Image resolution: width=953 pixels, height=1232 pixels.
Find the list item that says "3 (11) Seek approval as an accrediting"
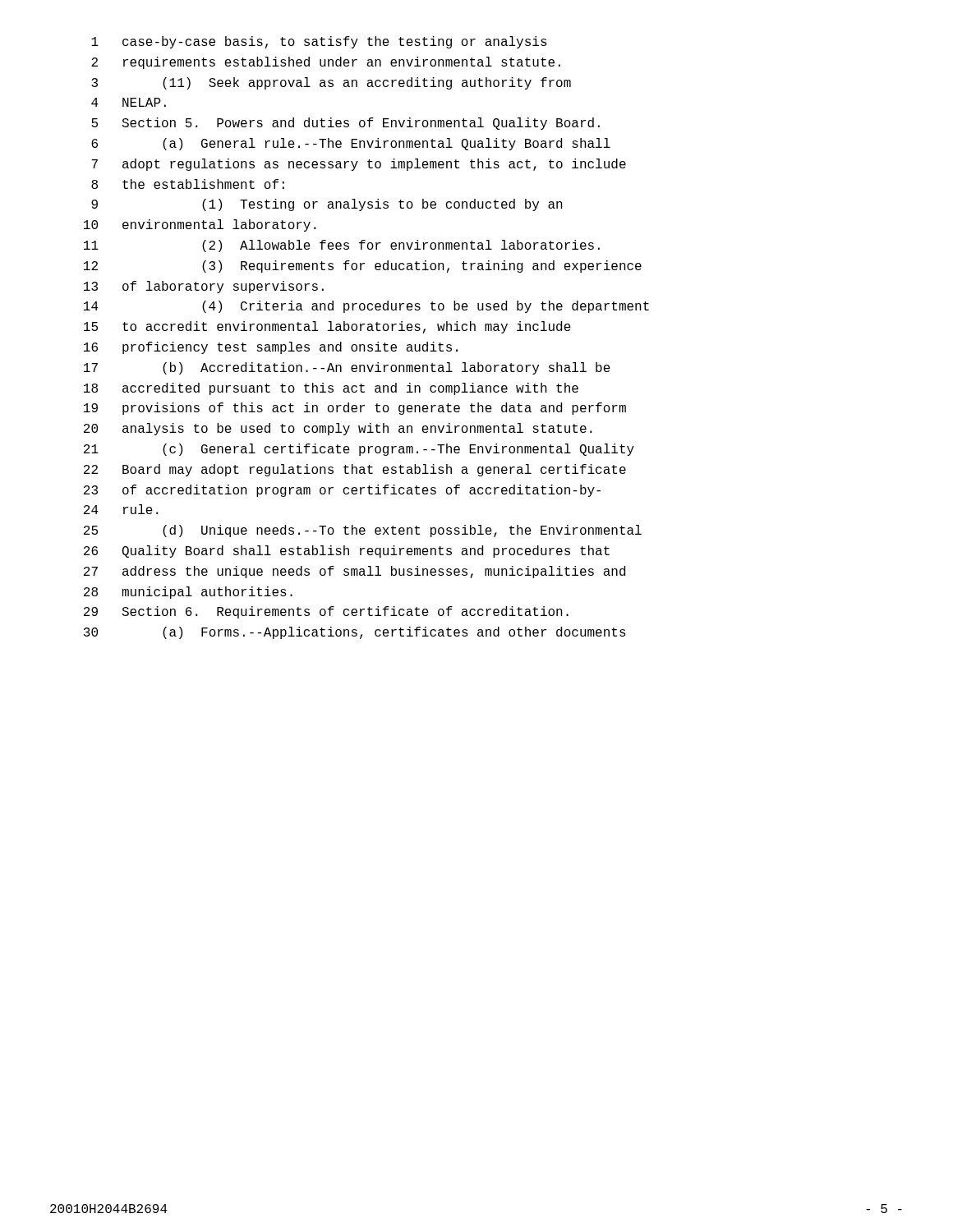click(x=476, y=84)
